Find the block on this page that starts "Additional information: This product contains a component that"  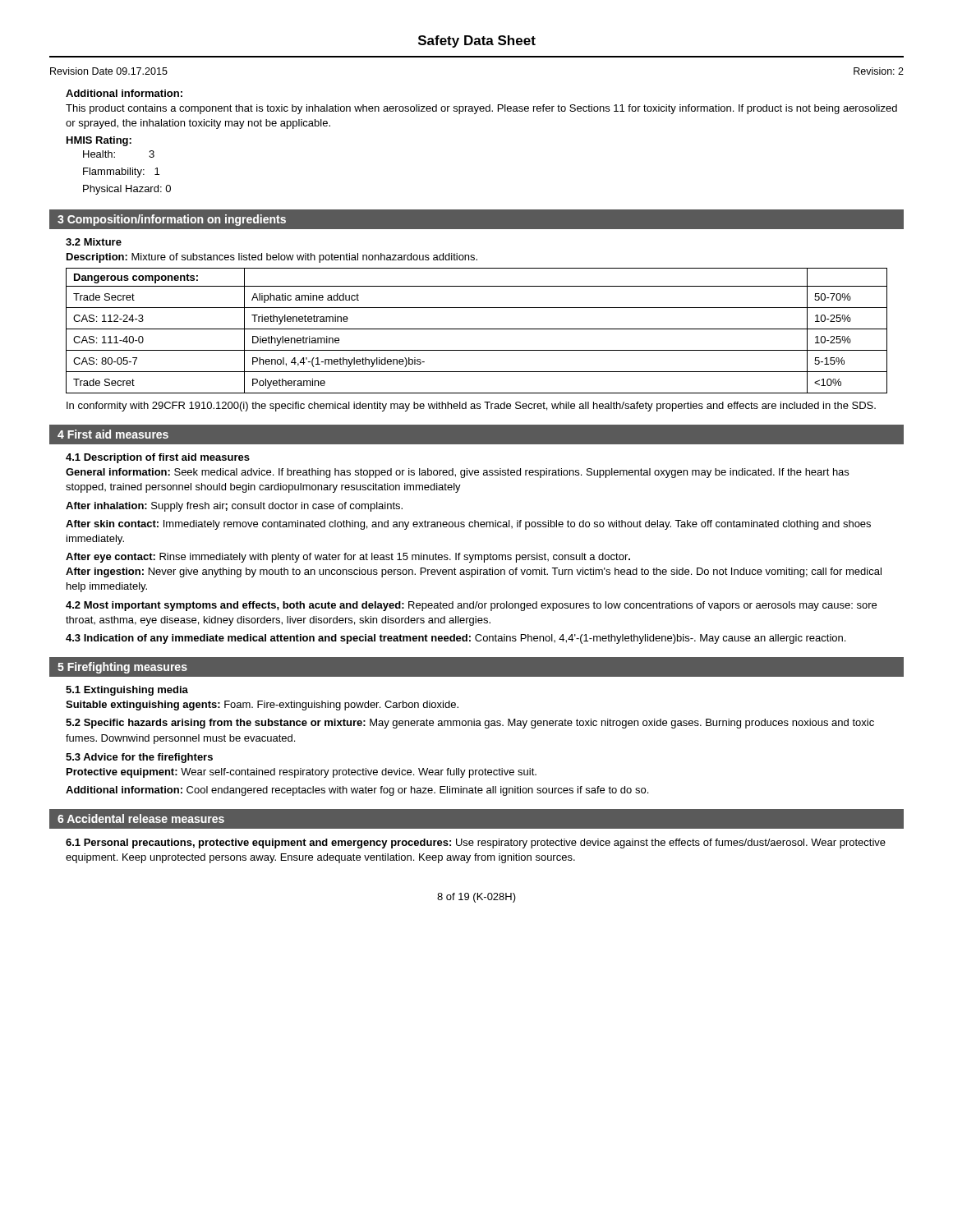pos(124,93)
